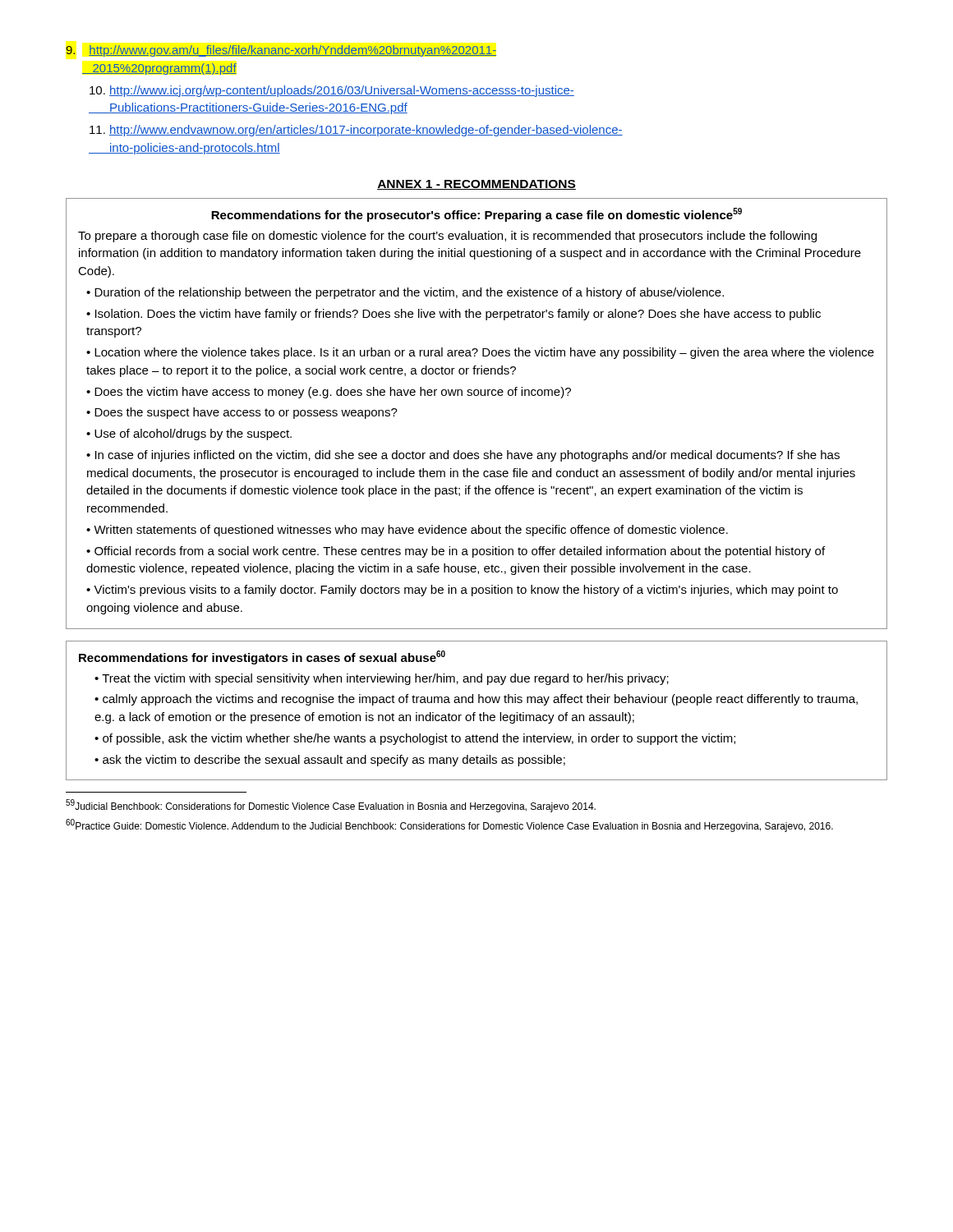Locate the region starting "10. http://www.icj.org/wp-content/uploads/2016/03/Universal-Womens-accesss-to-justice- Publications-Practitioners-Guide-Series-2016-ENG.pdf"
The width and height of the screenshot is (953, 1232).
pos(331,98)
